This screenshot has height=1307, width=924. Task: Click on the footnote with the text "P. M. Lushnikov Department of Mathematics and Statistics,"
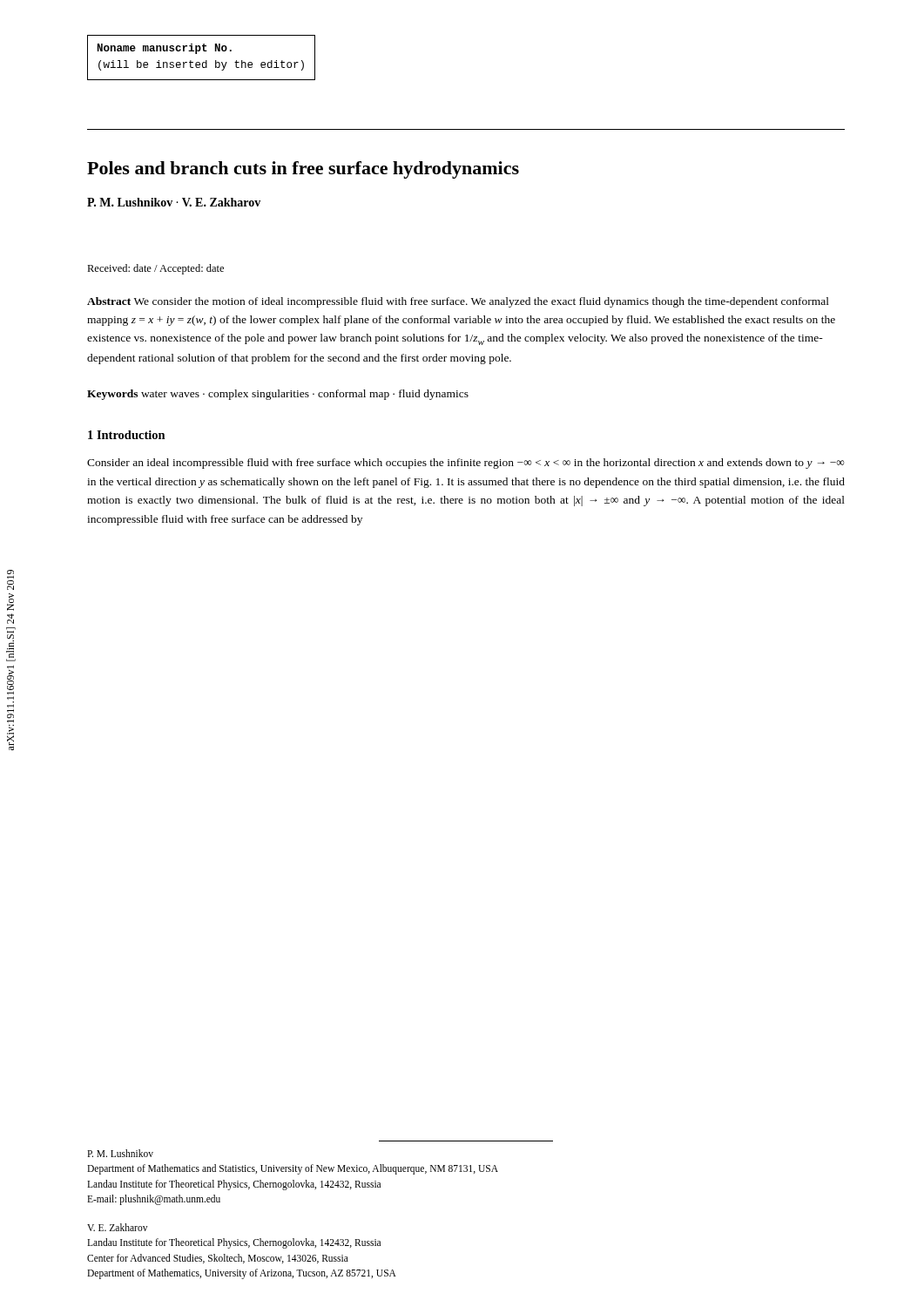click(x=293, y=1176)
